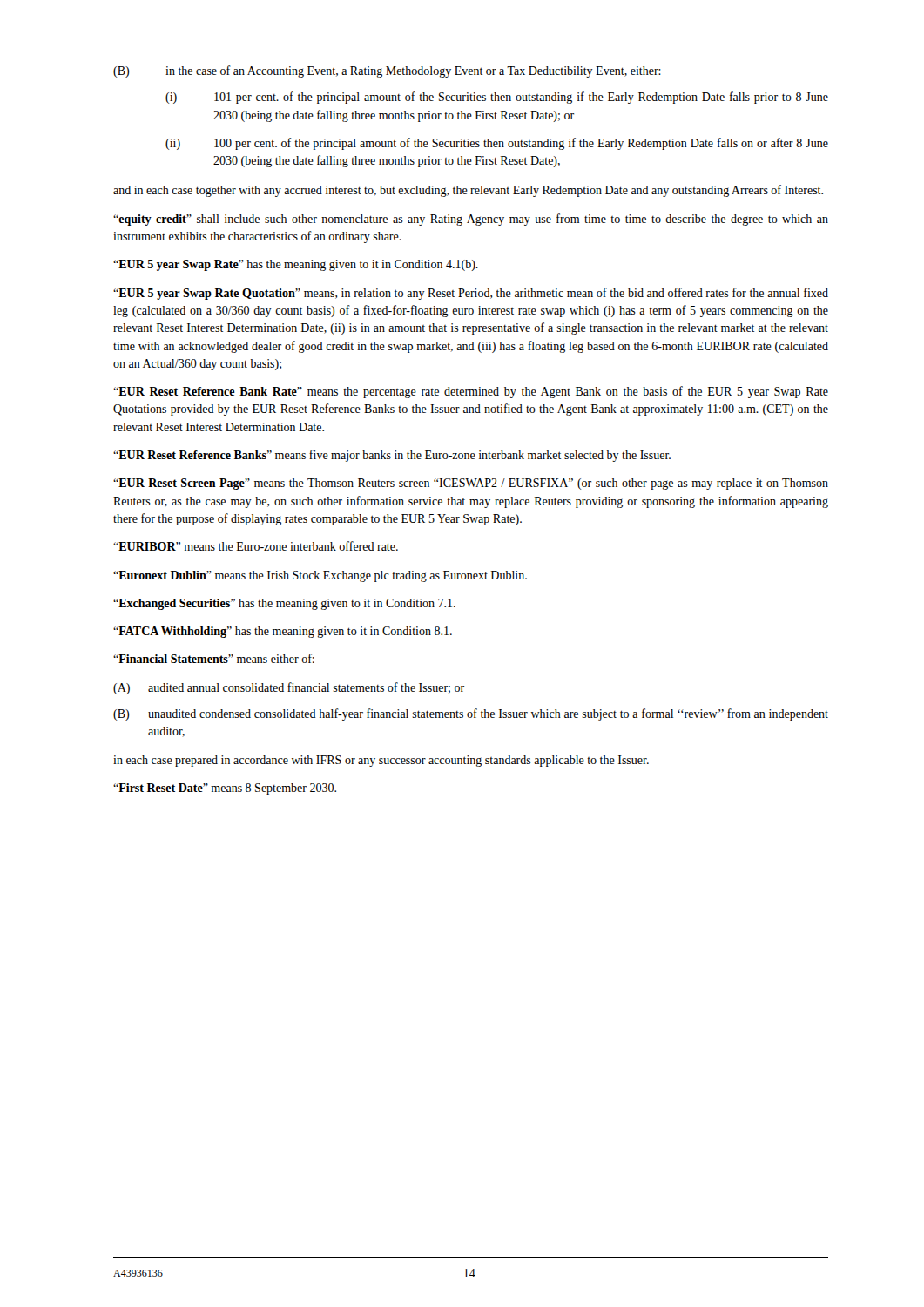
Task: Find the block on this page that starts "(i) 101 per cent. of the"
Action: pos(497,107)
